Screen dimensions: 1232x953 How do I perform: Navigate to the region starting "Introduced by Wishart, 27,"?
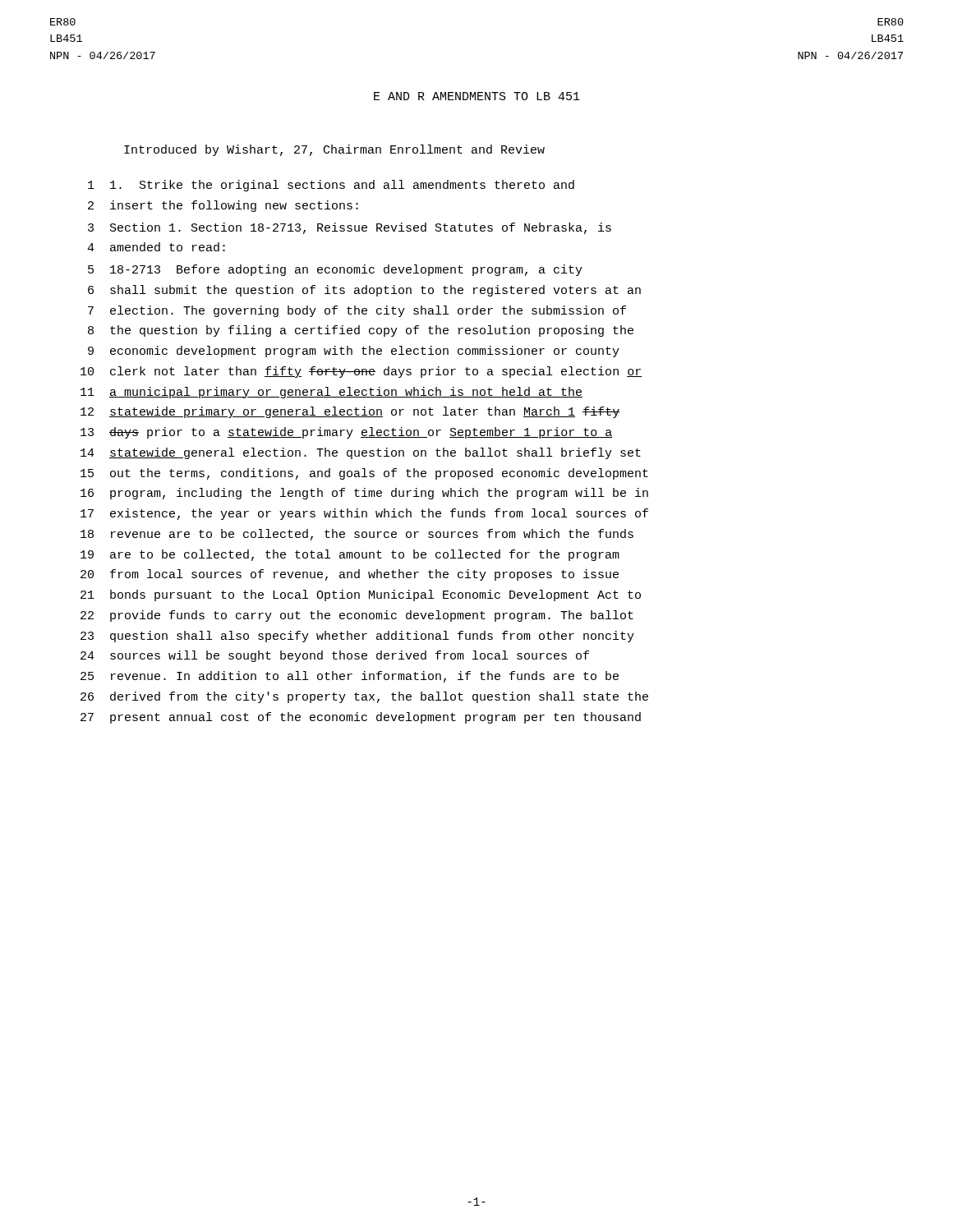(x=334, y=151)
